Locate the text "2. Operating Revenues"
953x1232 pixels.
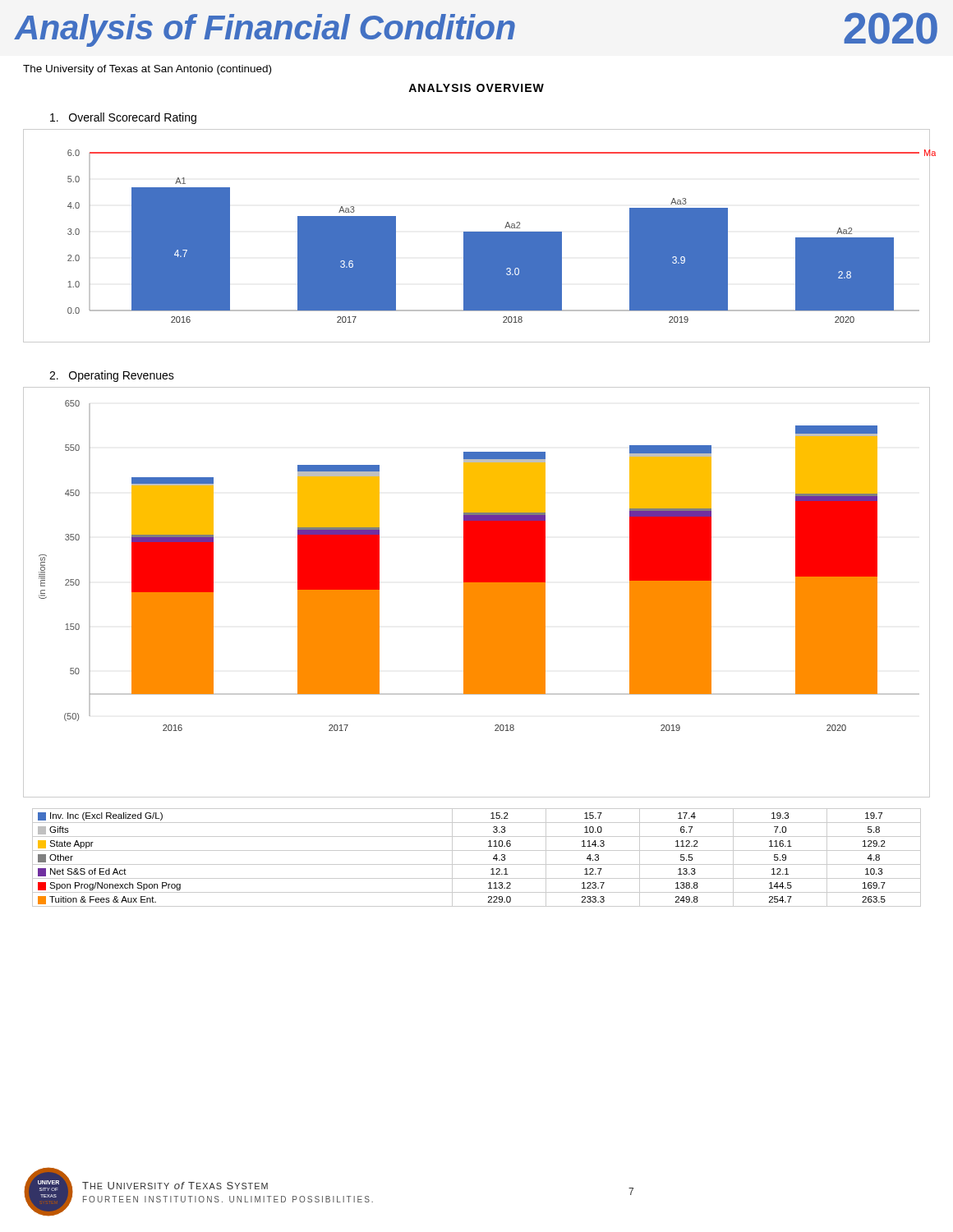(x=112, y=375)
